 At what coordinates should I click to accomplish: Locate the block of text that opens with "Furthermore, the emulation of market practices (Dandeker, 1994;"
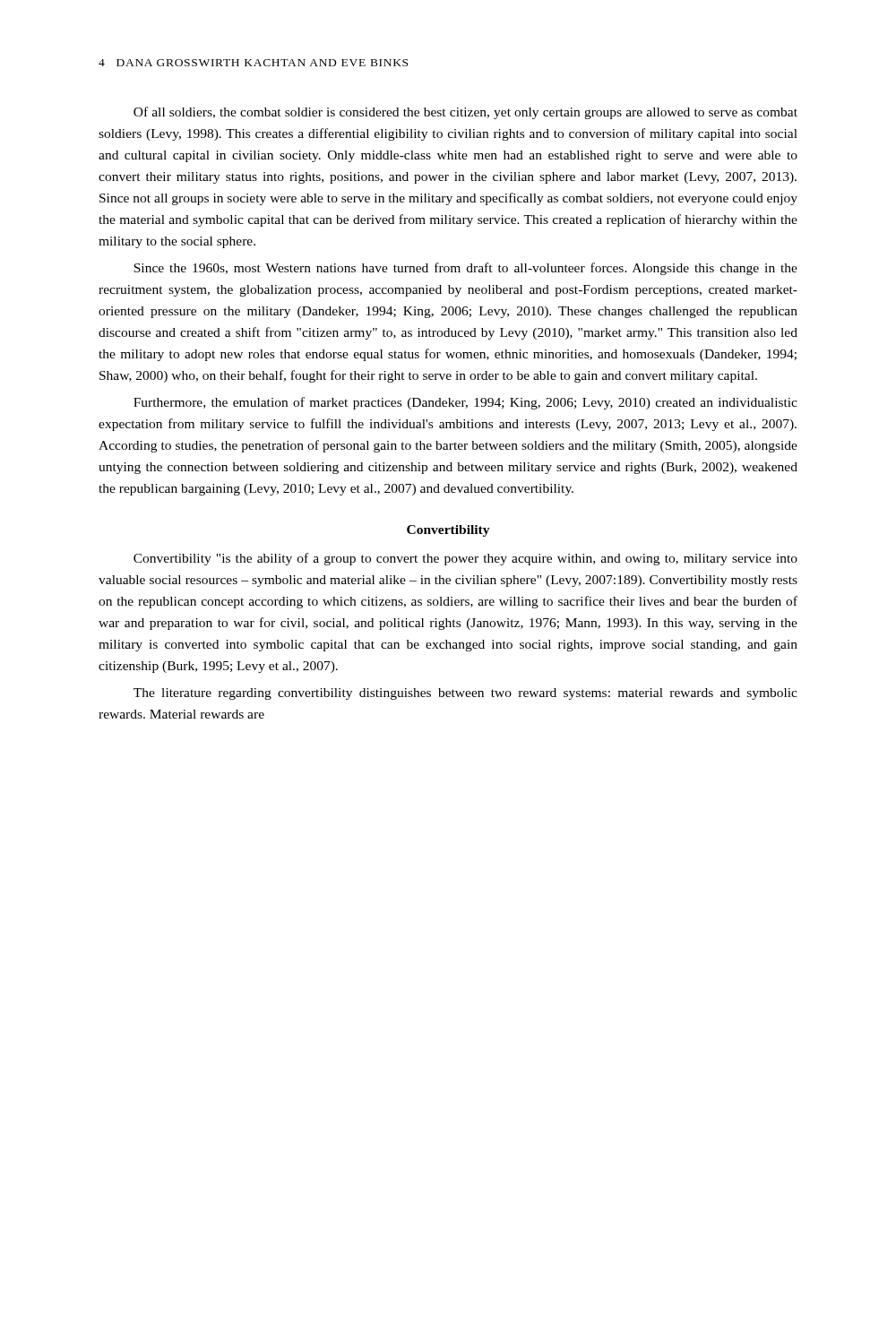(448, 445)
